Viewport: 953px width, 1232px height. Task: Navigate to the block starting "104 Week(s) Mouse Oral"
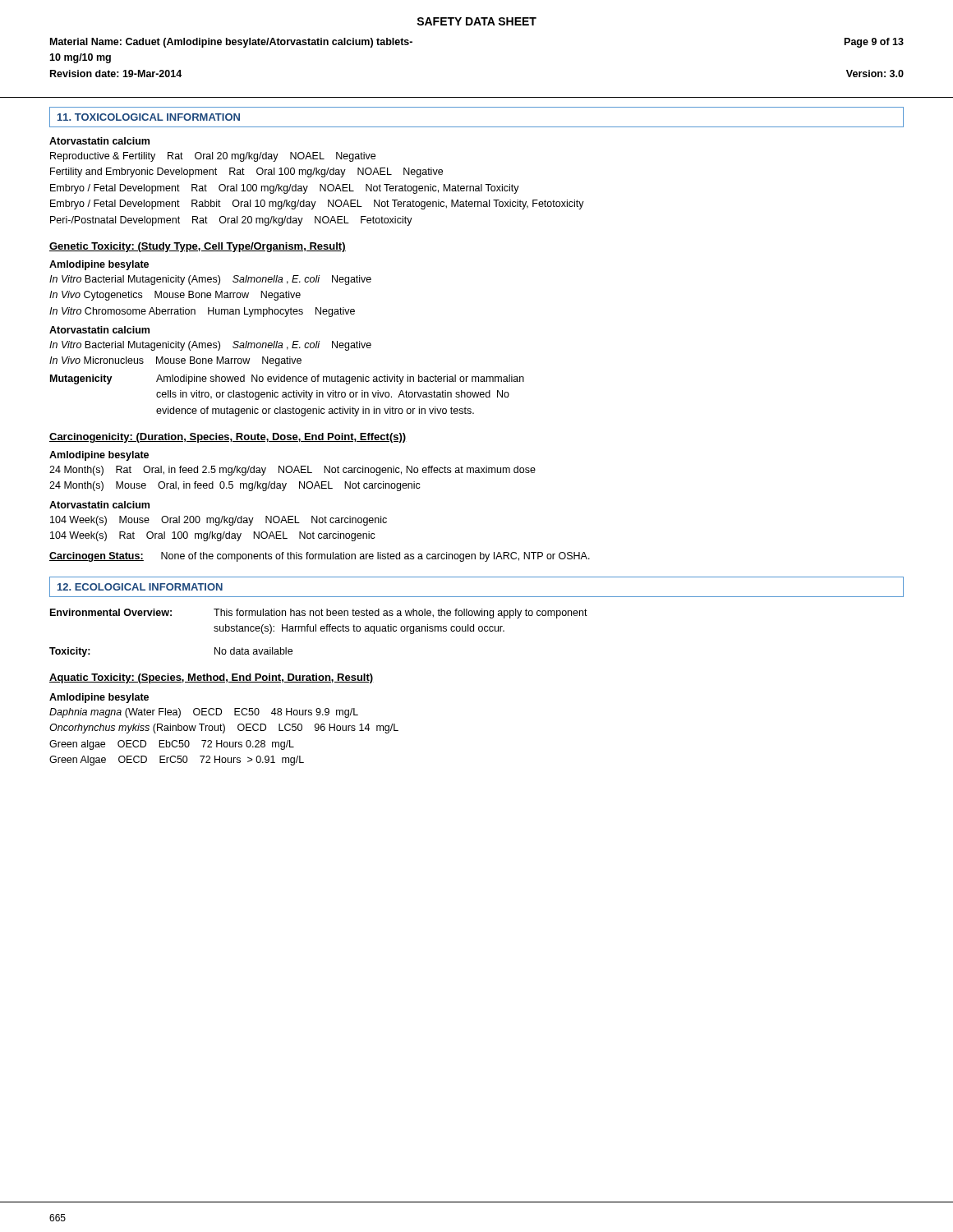coord(218,528)
